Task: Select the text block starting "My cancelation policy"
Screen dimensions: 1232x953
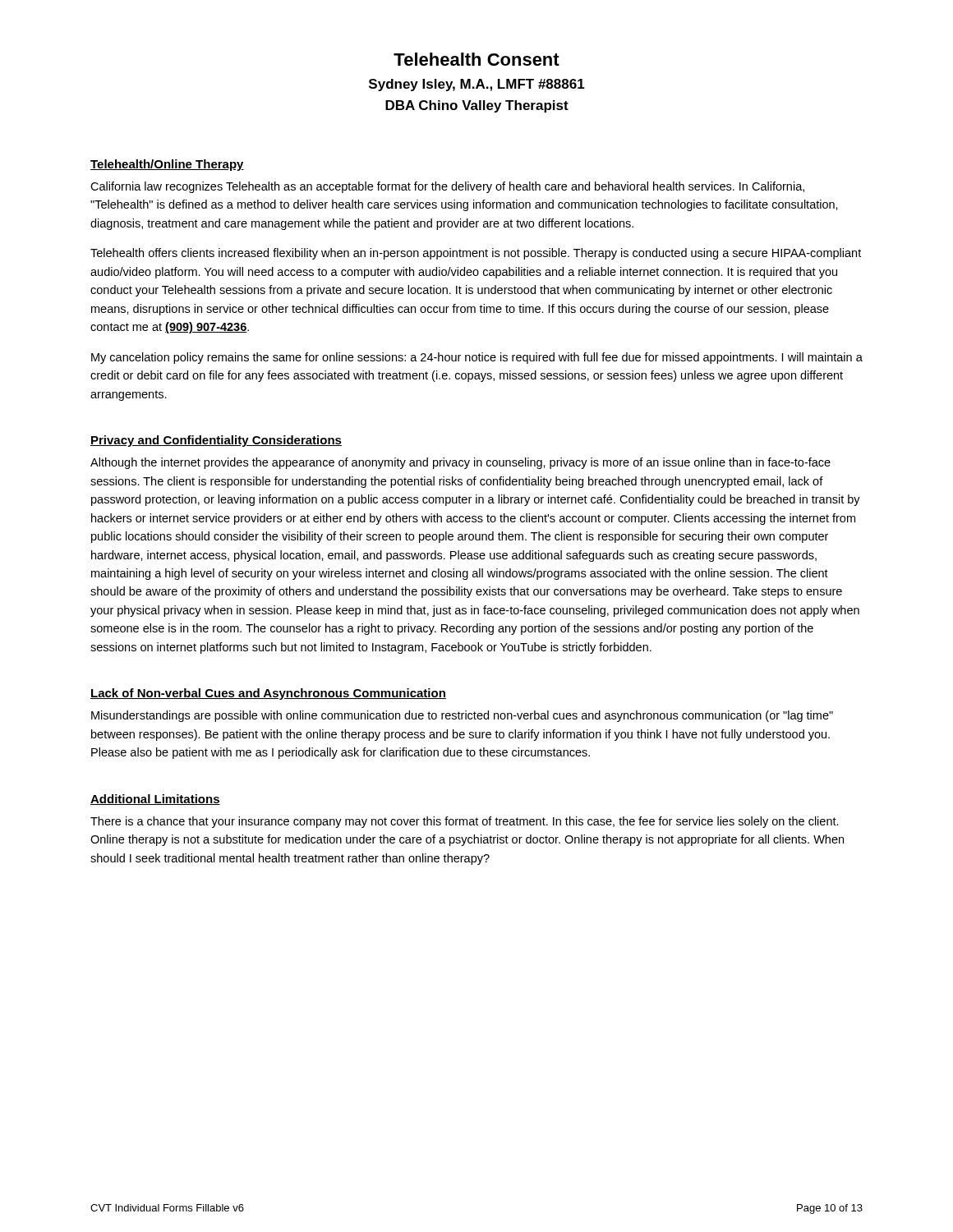Action: coord(476,376)
